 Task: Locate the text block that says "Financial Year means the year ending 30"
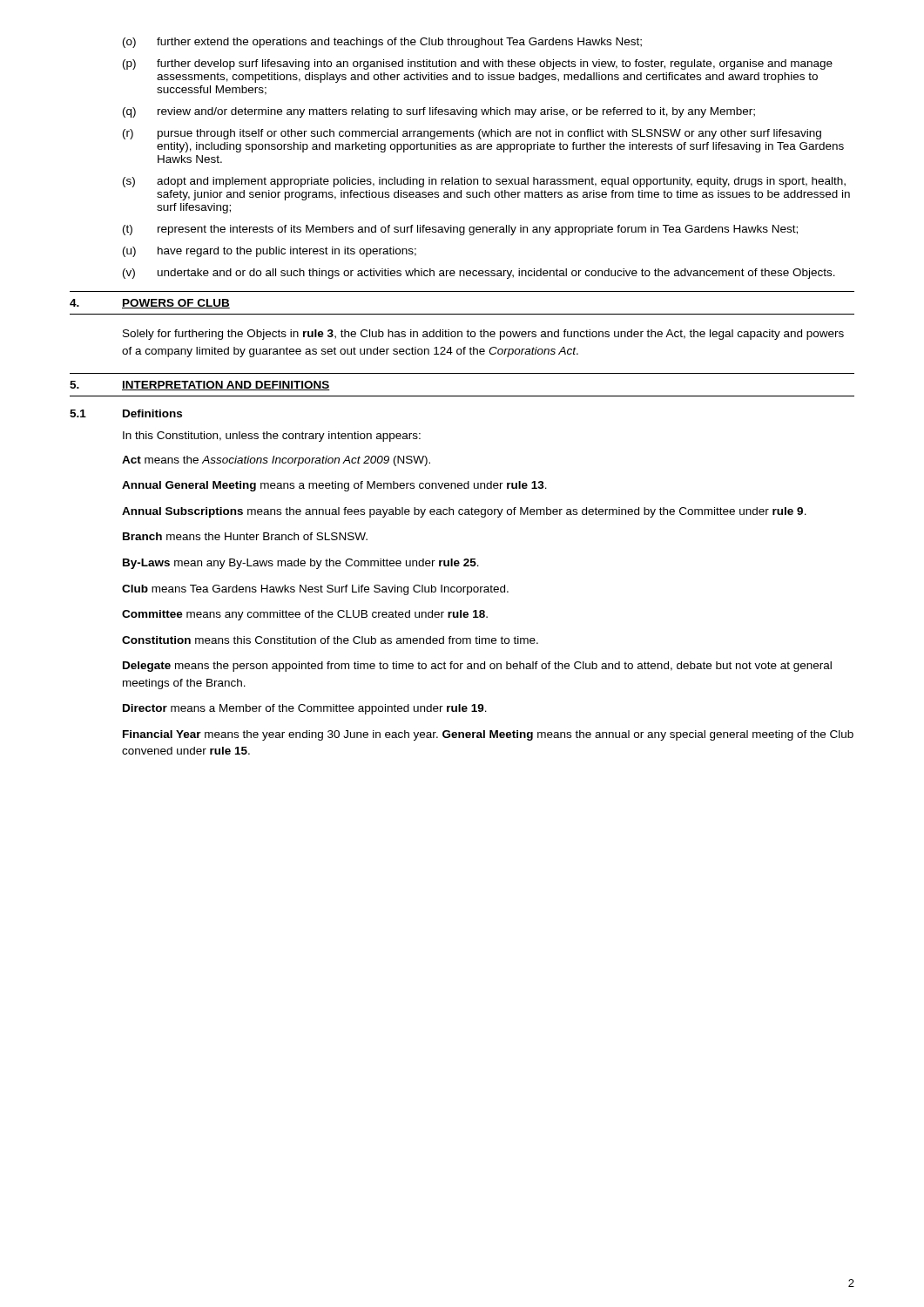click(x=488, y=743)
